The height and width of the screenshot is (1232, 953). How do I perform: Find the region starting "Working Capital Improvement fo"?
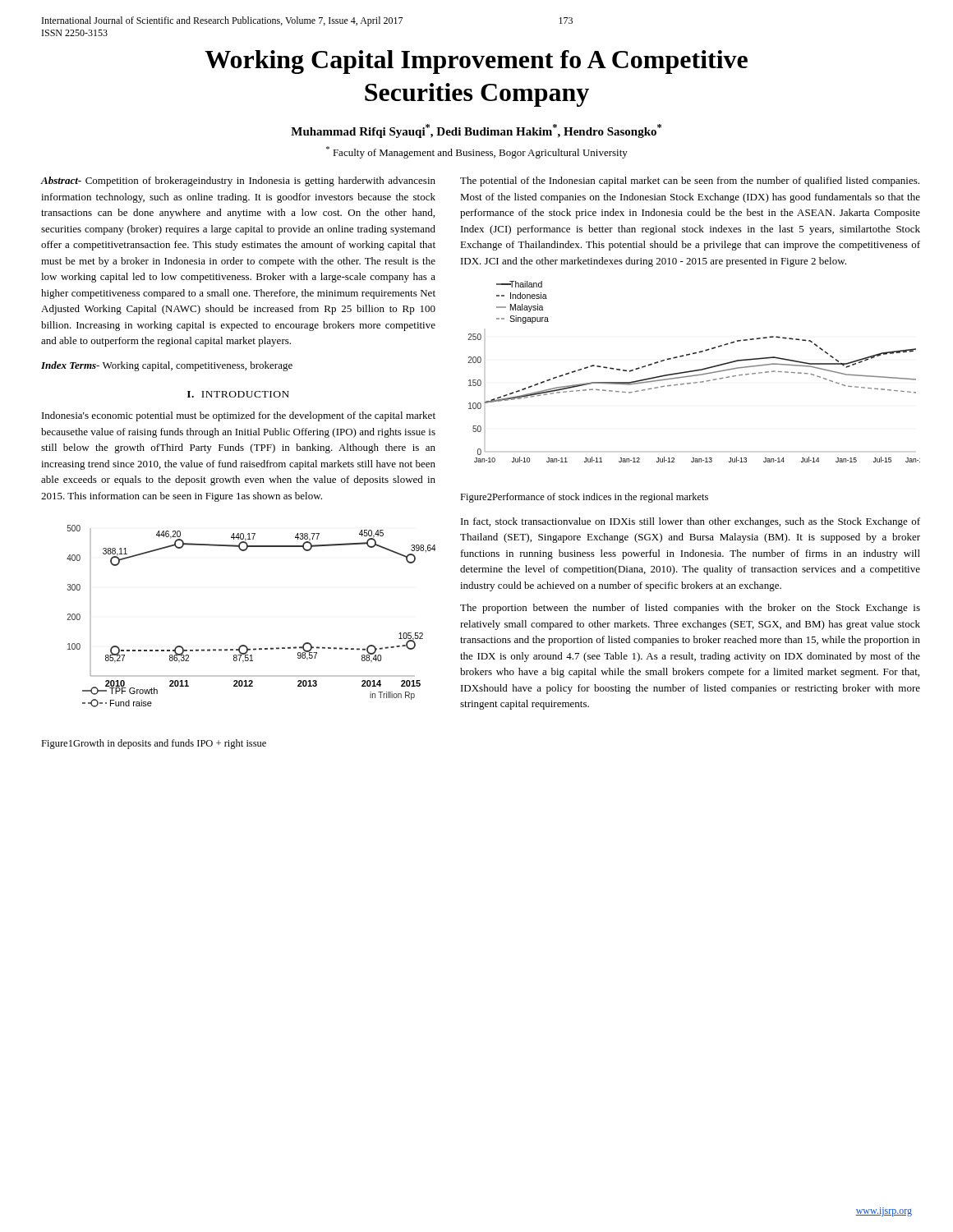(476, 101)
